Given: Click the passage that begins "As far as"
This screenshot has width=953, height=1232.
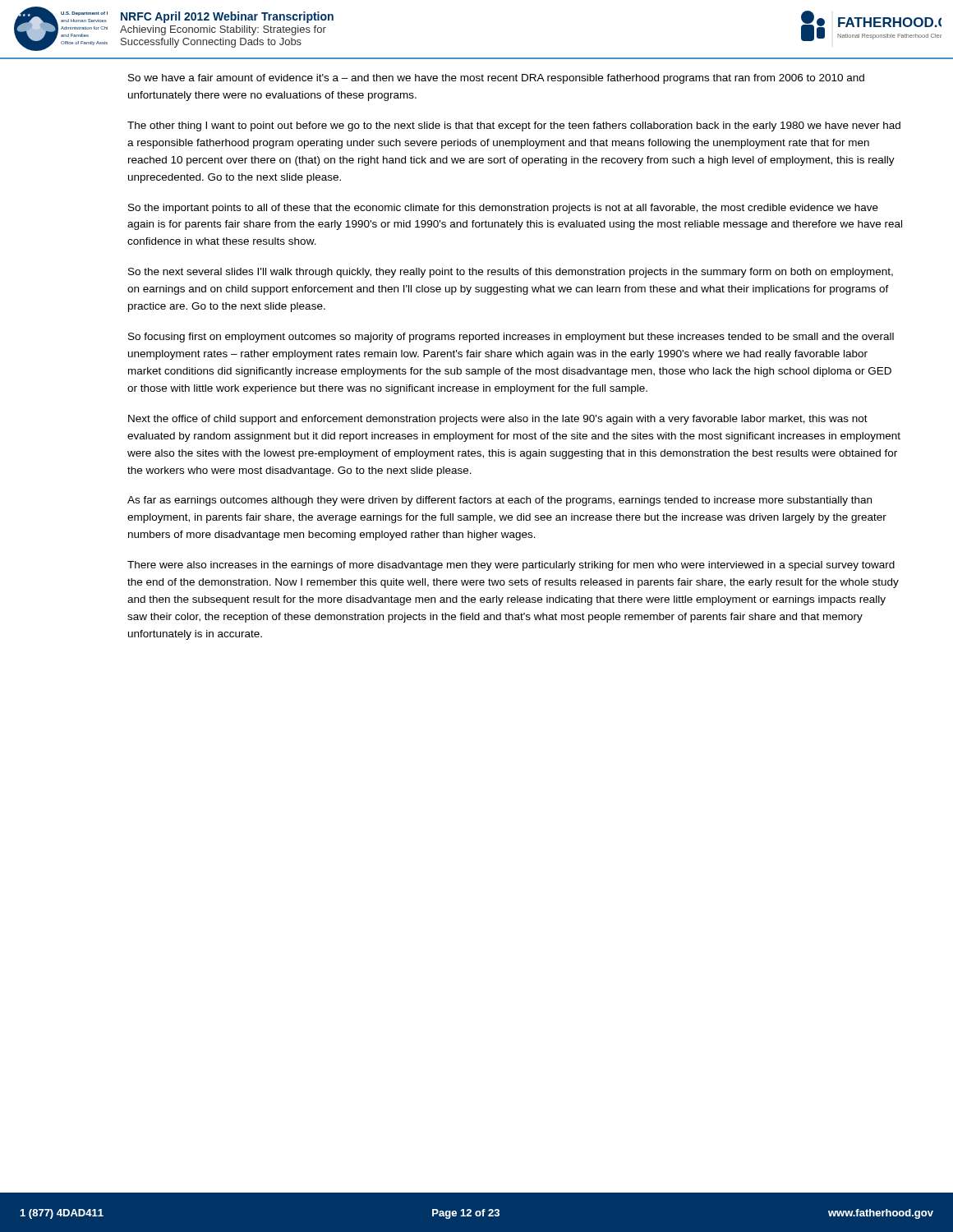Looking at the screenshot, I should 507,517.
